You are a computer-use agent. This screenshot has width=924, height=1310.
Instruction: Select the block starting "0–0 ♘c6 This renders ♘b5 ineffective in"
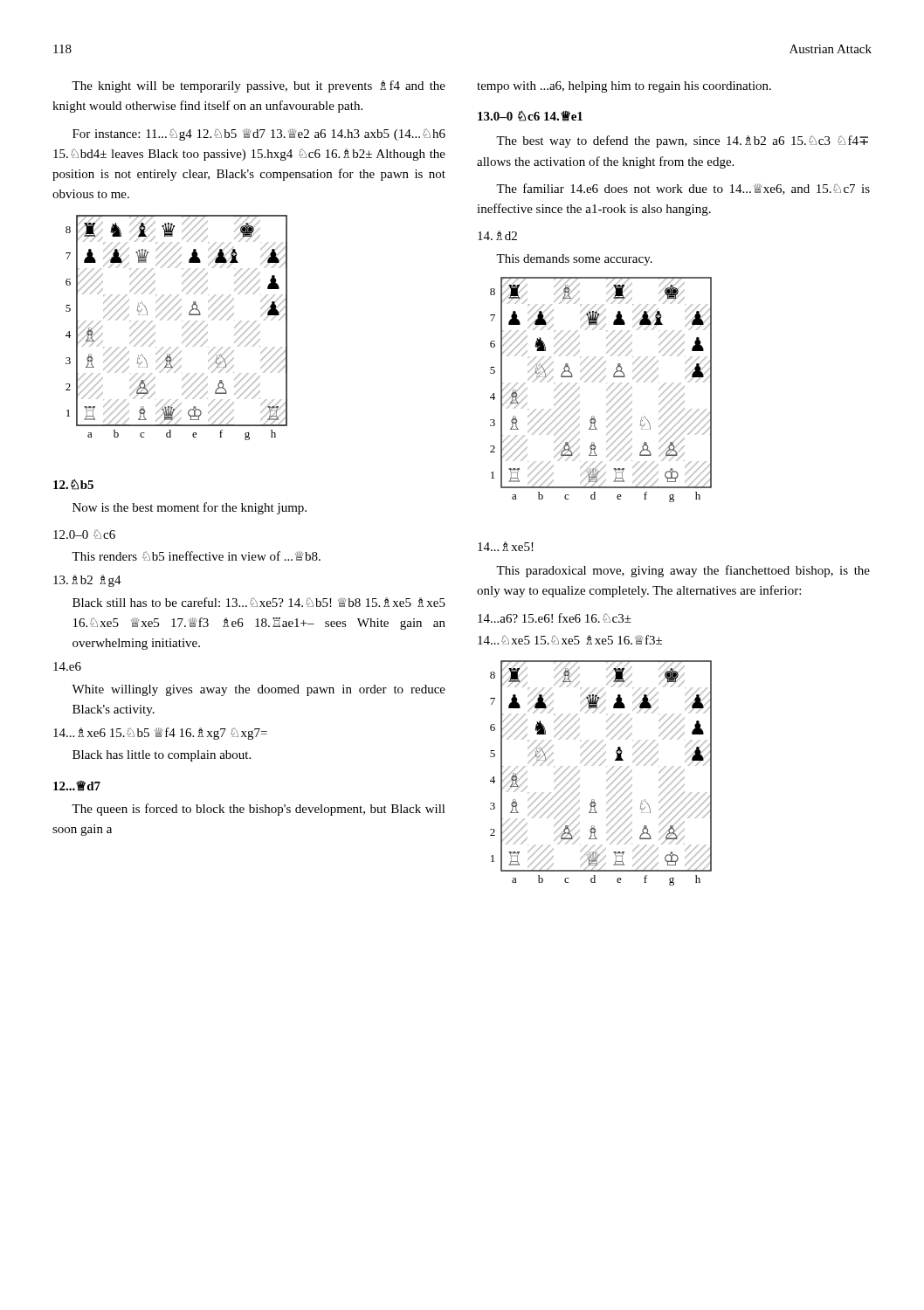pos(84,534)
